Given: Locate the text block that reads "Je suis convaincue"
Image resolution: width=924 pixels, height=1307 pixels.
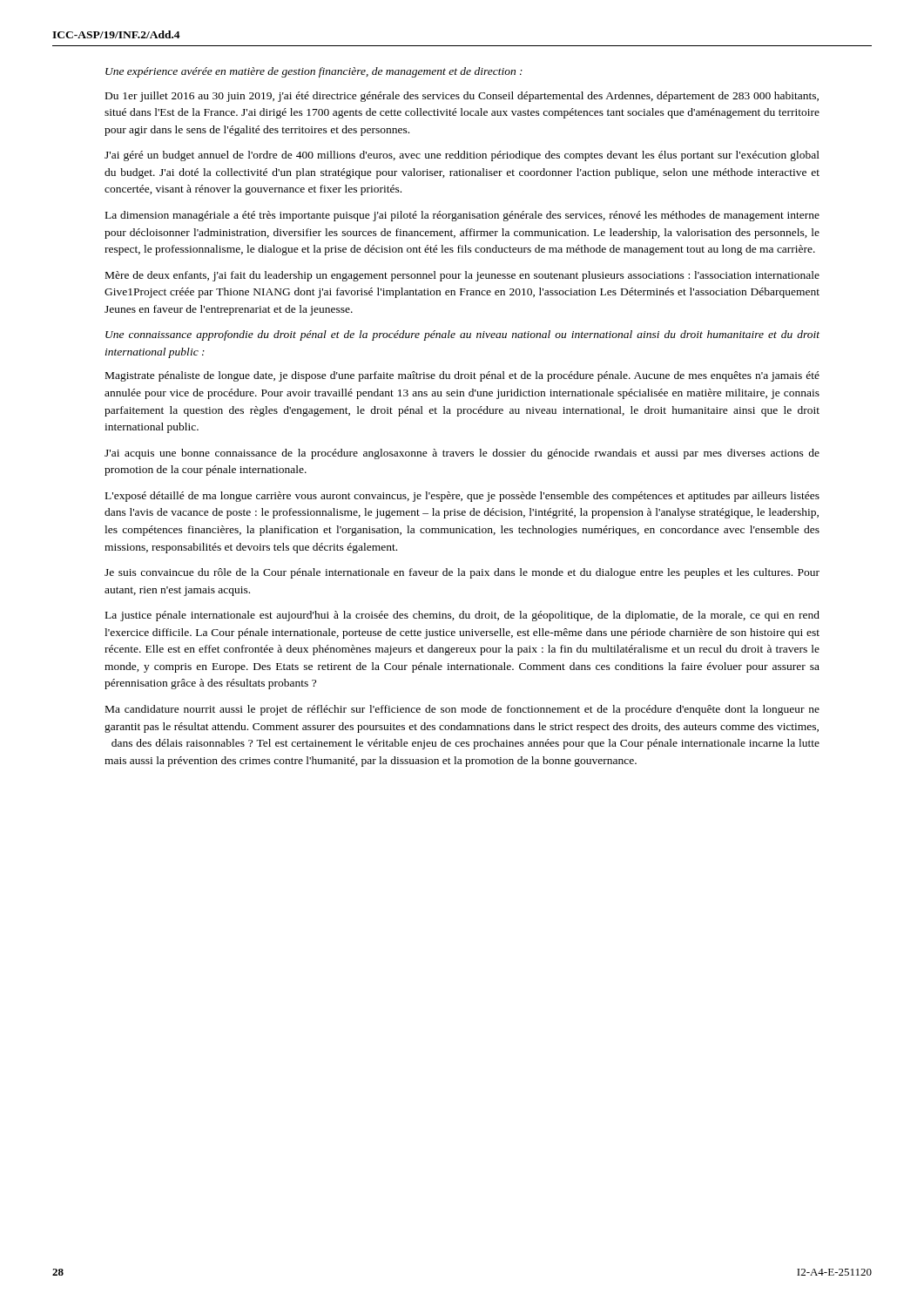Looking at the screenshot, I should click(462, 581).
